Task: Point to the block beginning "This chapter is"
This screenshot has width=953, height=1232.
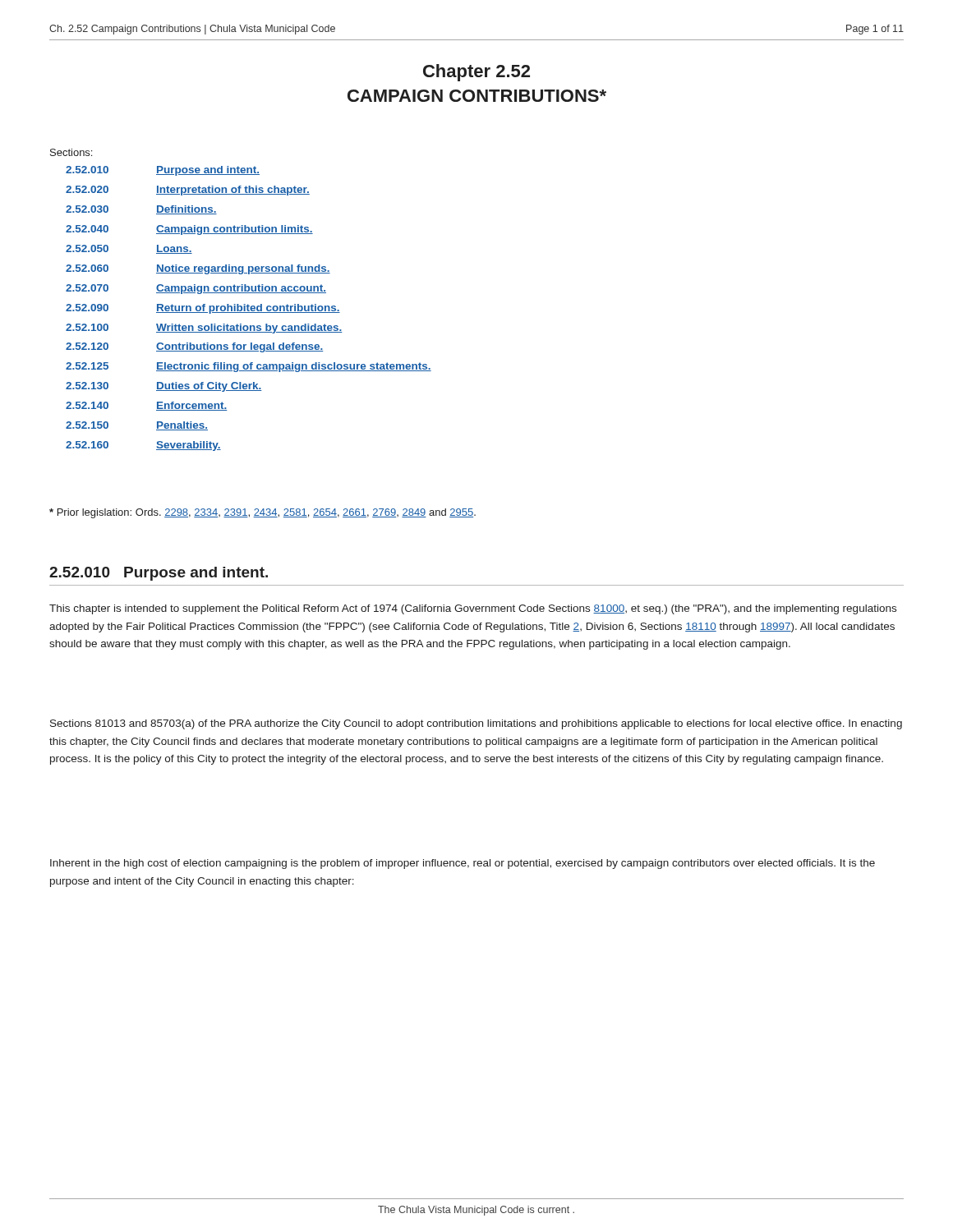Action: pyautogui.click(x=473, y=626)
